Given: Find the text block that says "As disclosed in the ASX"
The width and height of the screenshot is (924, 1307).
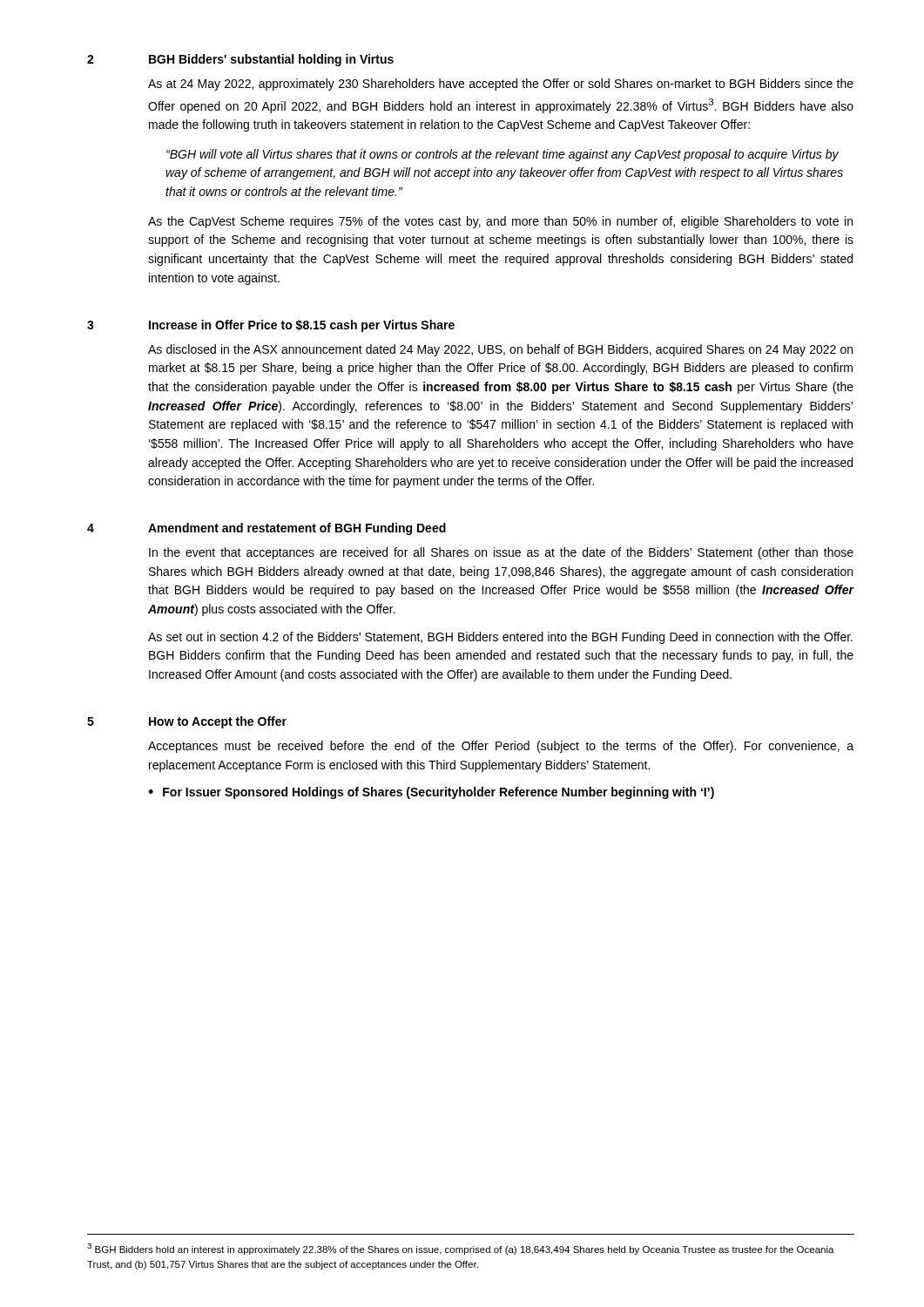Looking at the screenshot, I should pos(501,415).
